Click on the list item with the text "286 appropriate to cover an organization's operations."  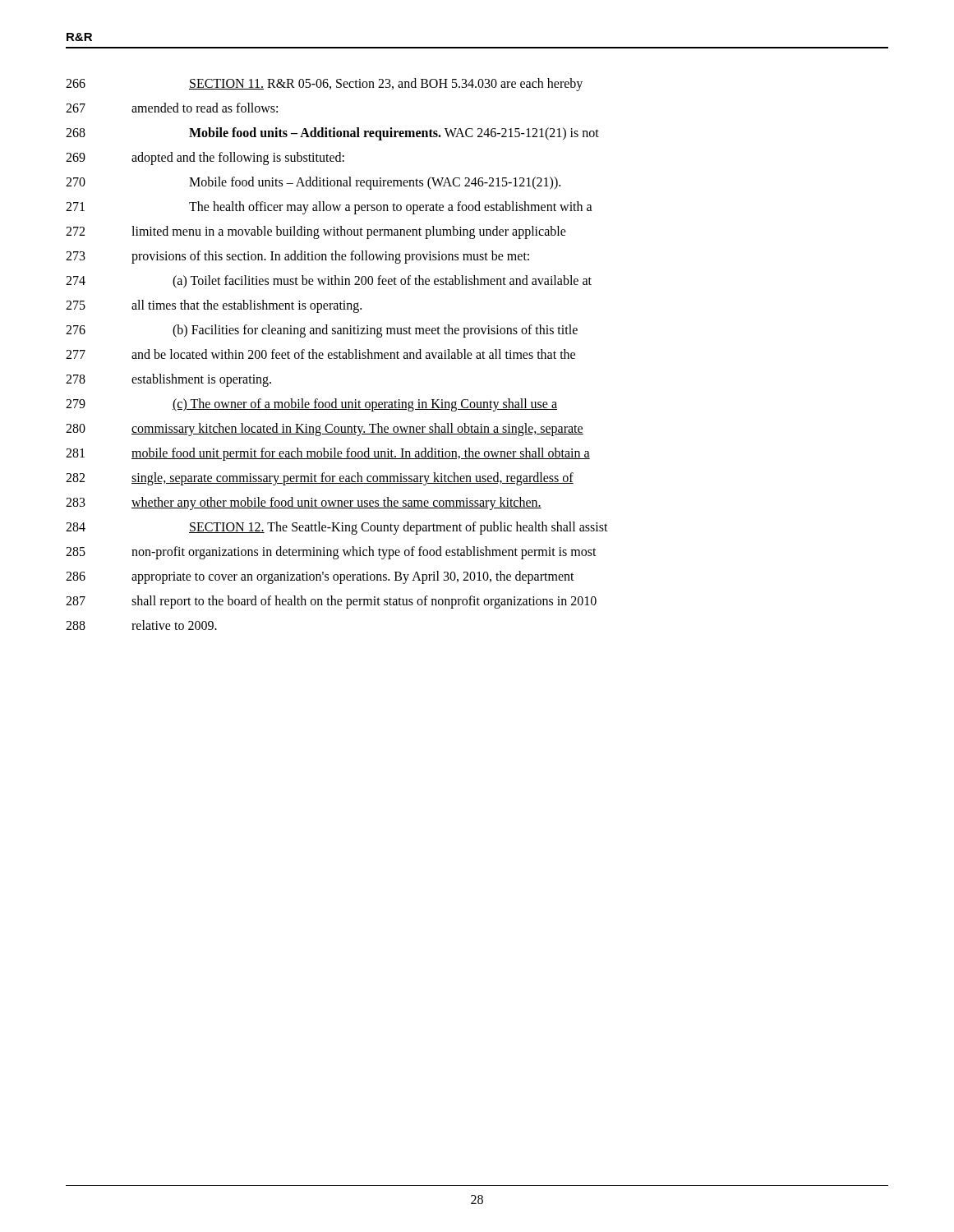[x=477, y=577]
